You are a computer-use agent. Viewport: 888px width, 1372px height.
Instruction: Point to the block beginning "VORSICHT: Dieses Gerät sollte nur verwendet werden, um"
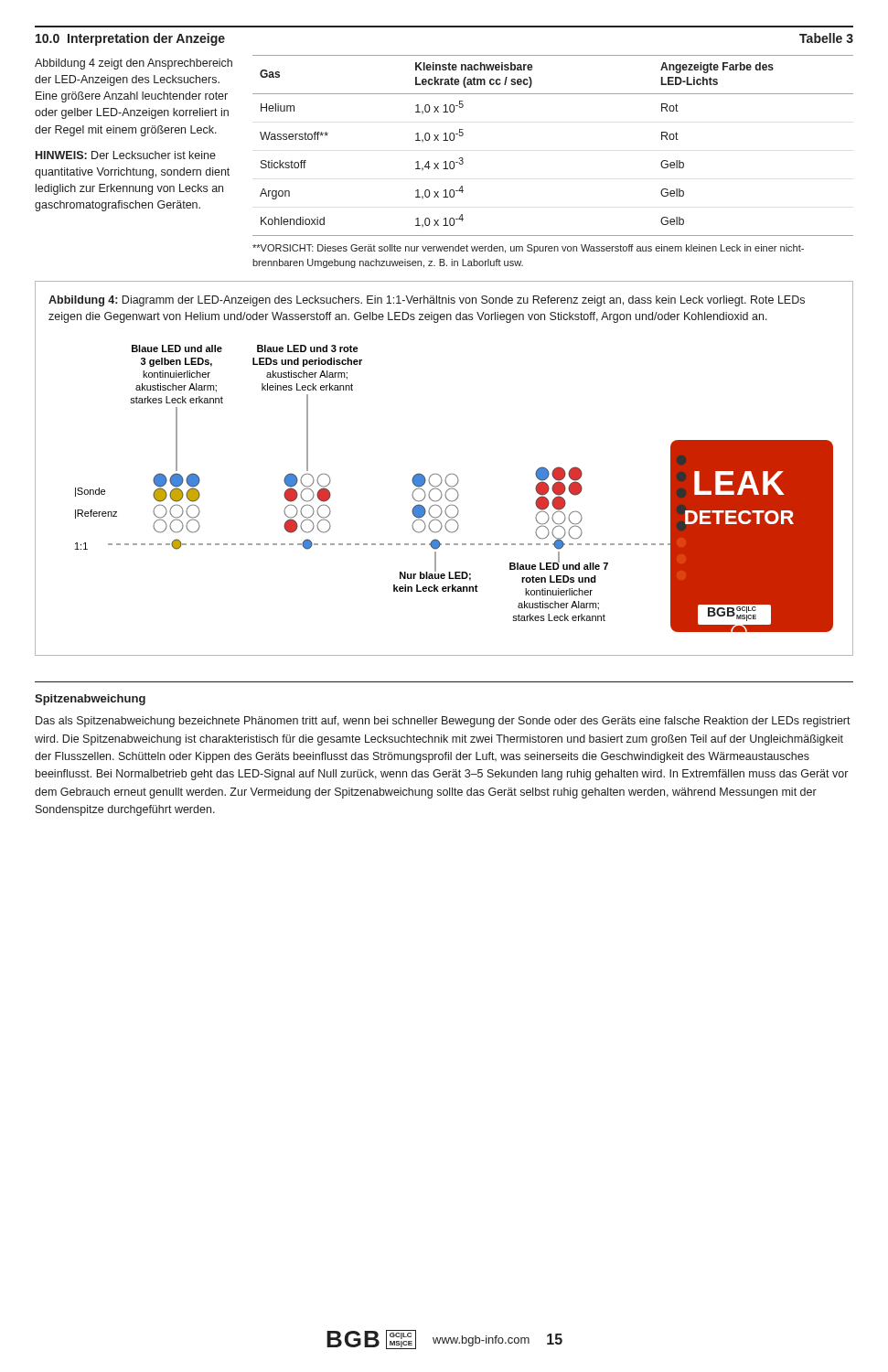pyautogui.click(x=528, y=255)
